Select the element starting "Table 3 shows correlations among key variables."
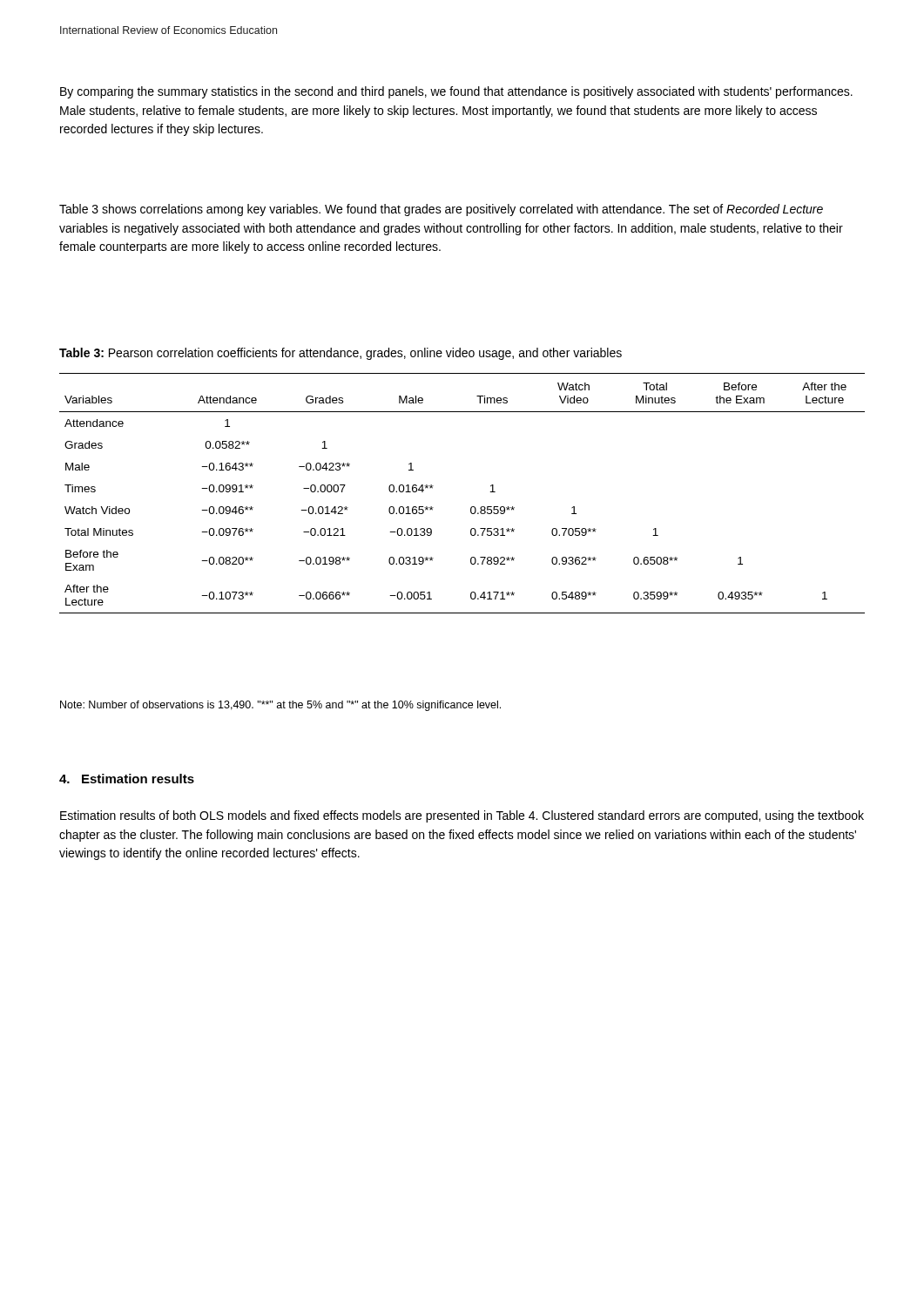The image size is (924, 1307). tap(451, 228)
